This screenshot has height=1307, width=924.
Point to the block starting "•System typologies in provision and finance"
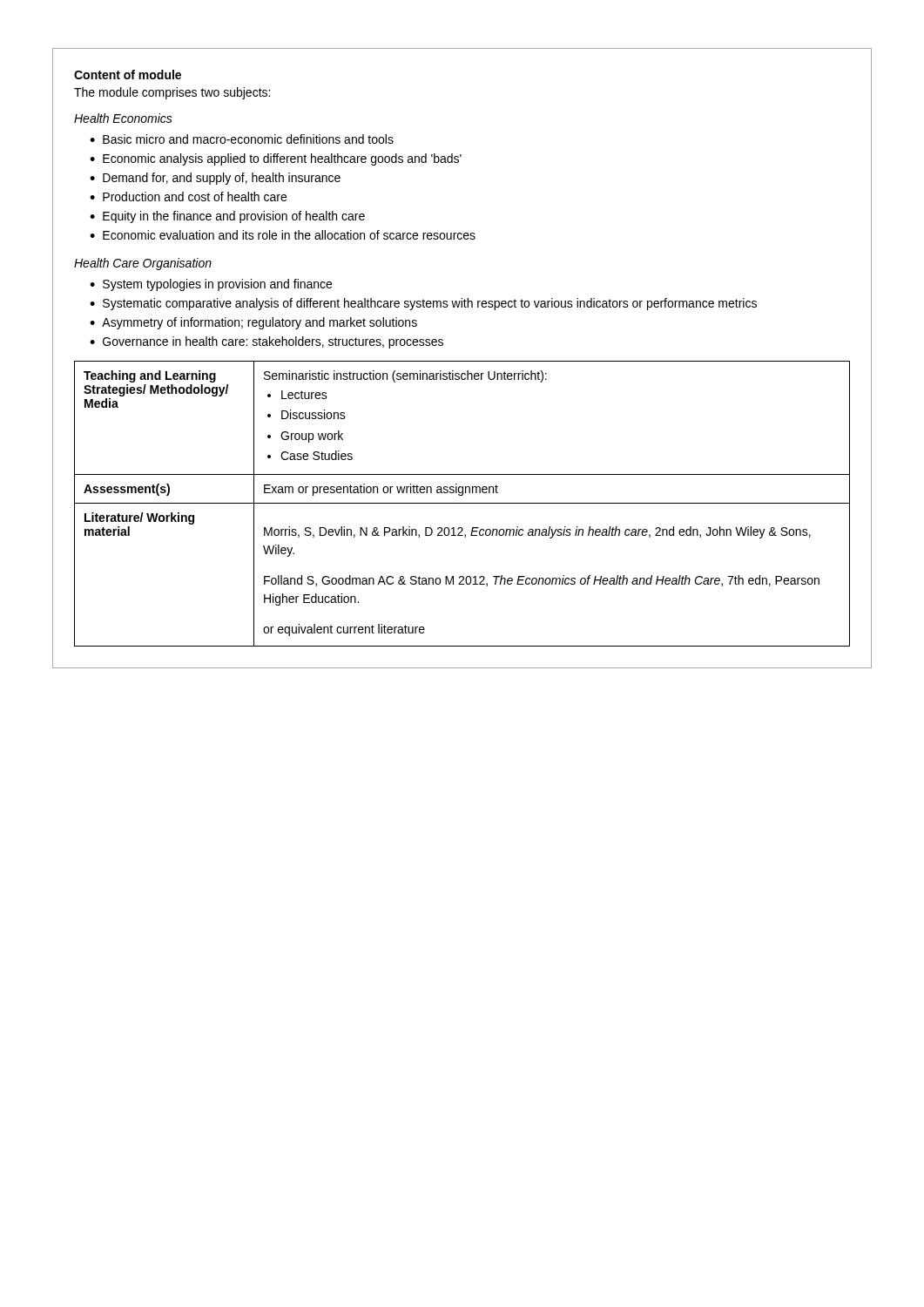211,285
